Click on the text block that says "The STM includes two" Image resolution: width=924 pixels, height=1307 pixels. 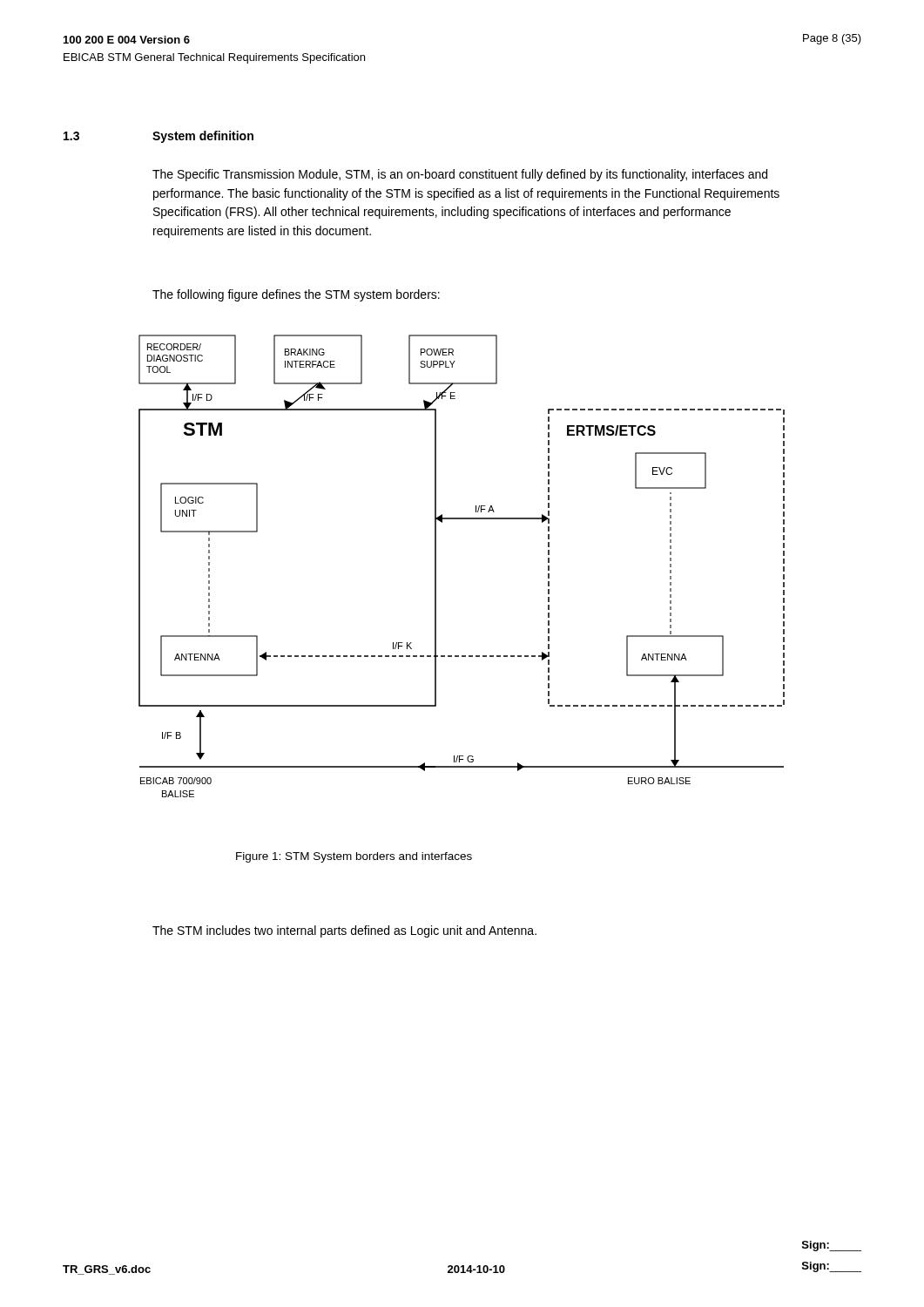(x=345, y=931)
